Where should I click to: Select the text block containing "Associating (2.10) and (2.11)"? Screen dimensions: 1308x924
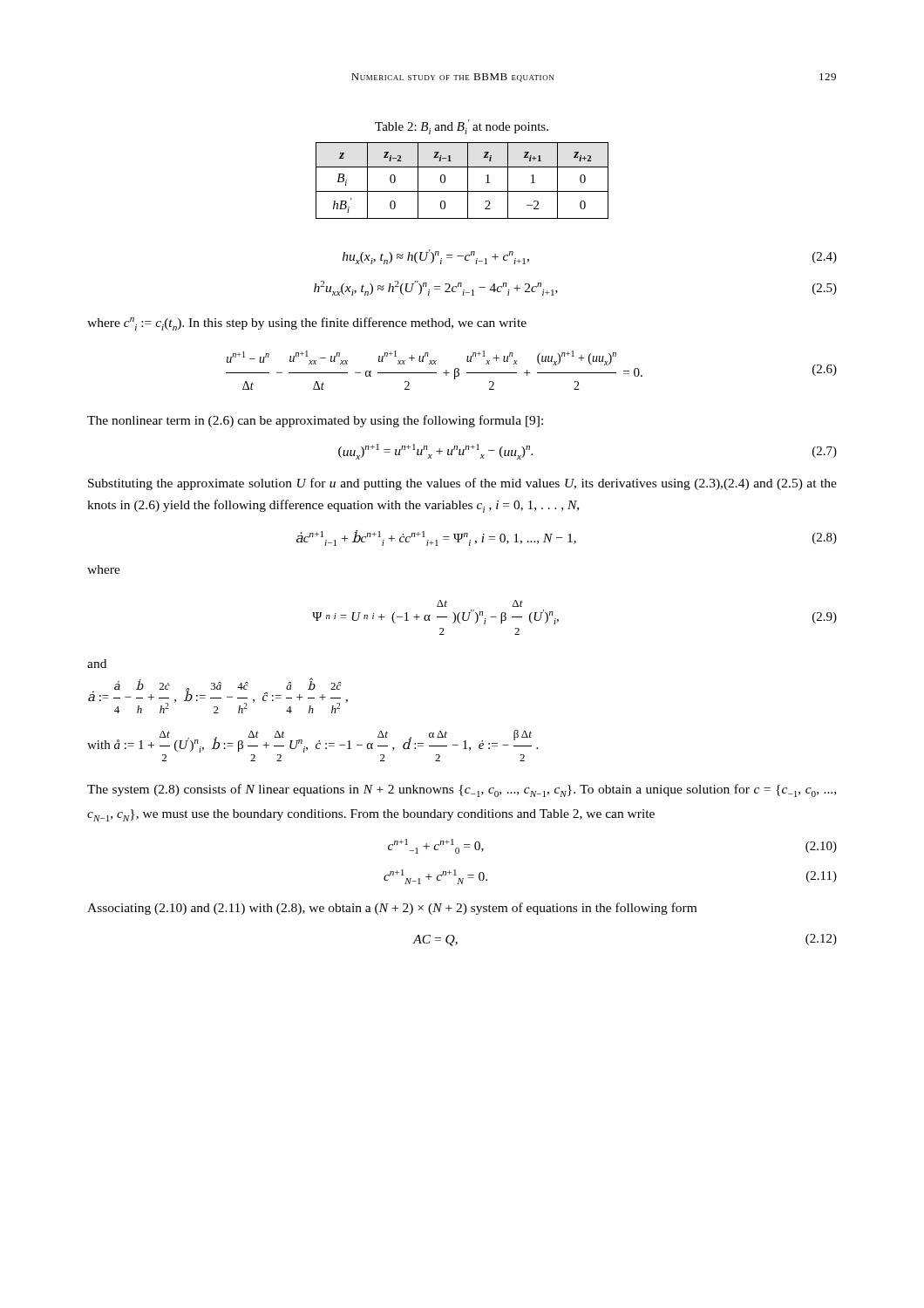pyautogui.click(x=392, y=907)
